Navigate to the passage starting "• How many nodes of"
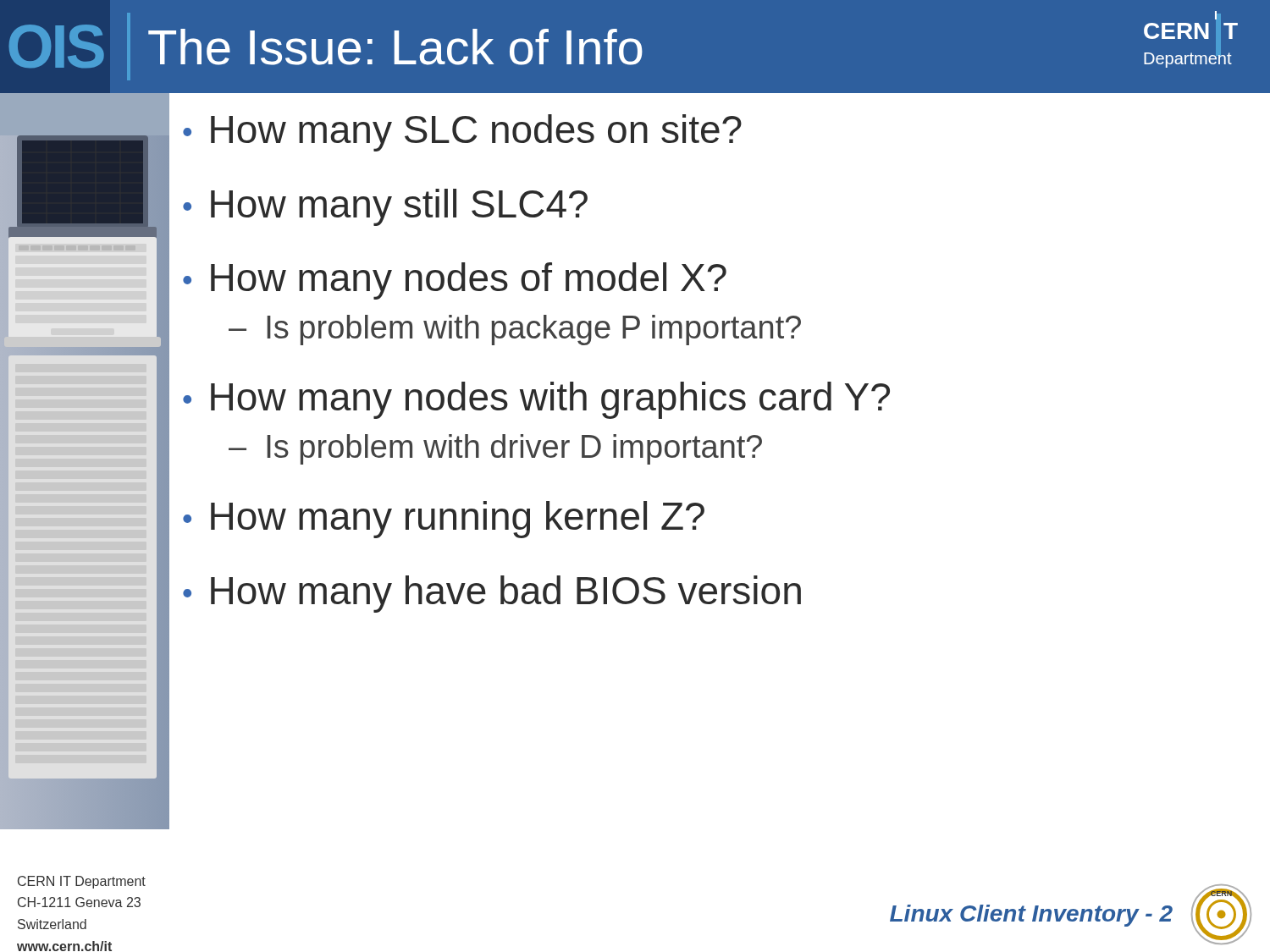Image resolution: width=1270 pixels, height=952 pixels. pos(713,301)
